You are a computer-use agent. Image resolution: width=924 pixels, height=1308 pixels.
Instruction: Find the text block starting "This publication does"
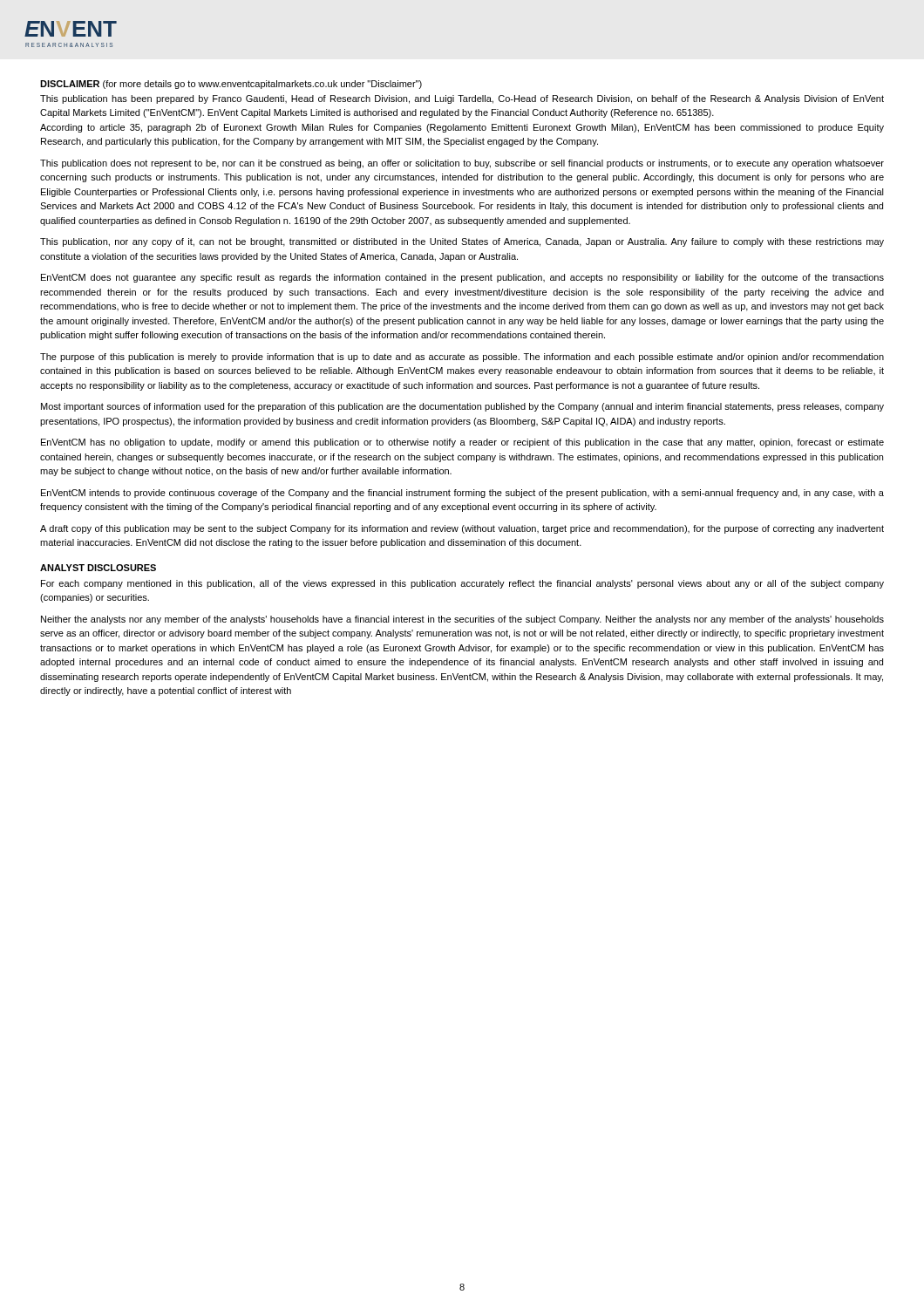click(x=462, y=191)
